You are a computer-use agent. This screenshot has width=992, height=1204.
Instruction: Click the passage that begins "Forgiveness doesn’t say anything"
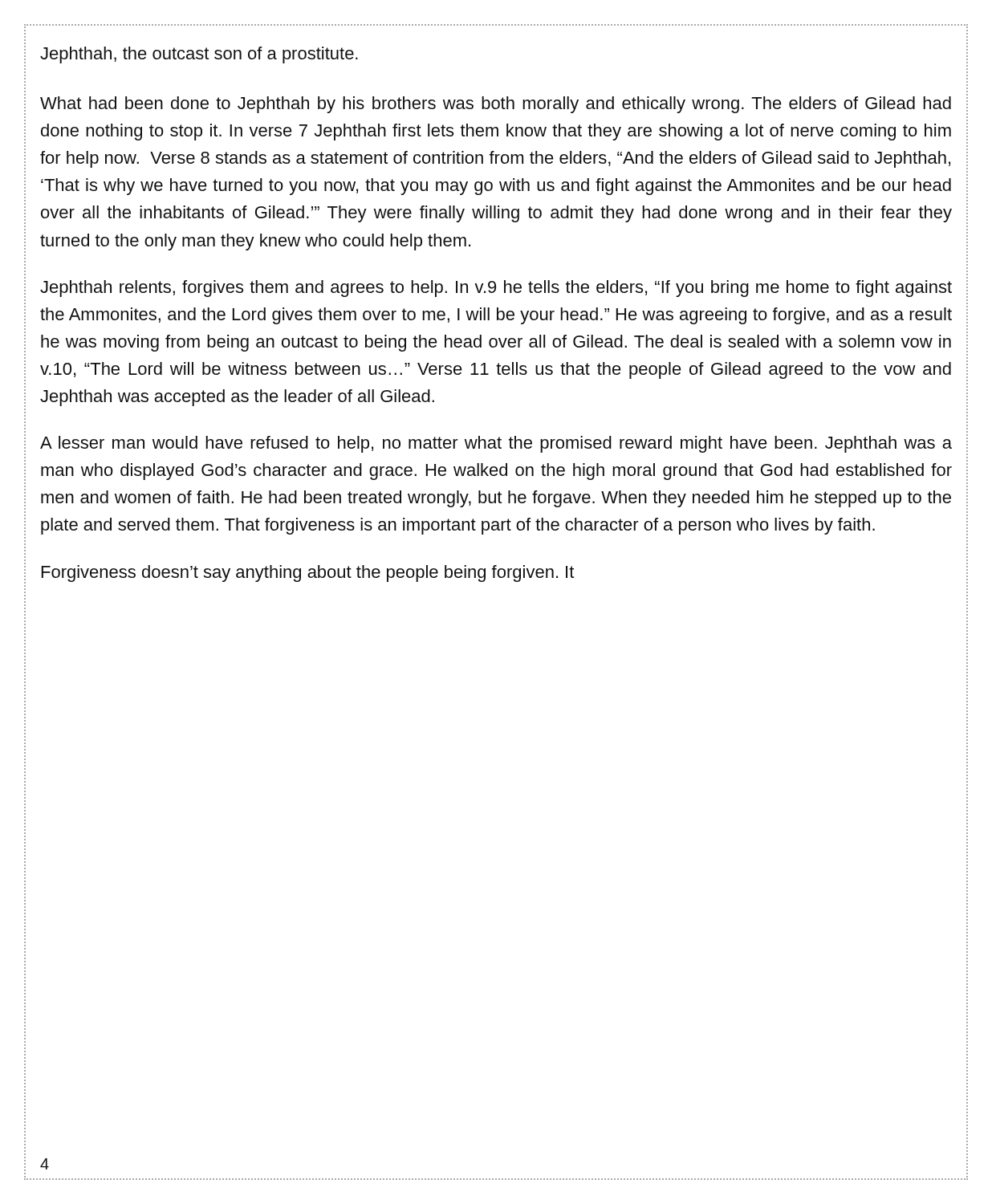(307, 571)
